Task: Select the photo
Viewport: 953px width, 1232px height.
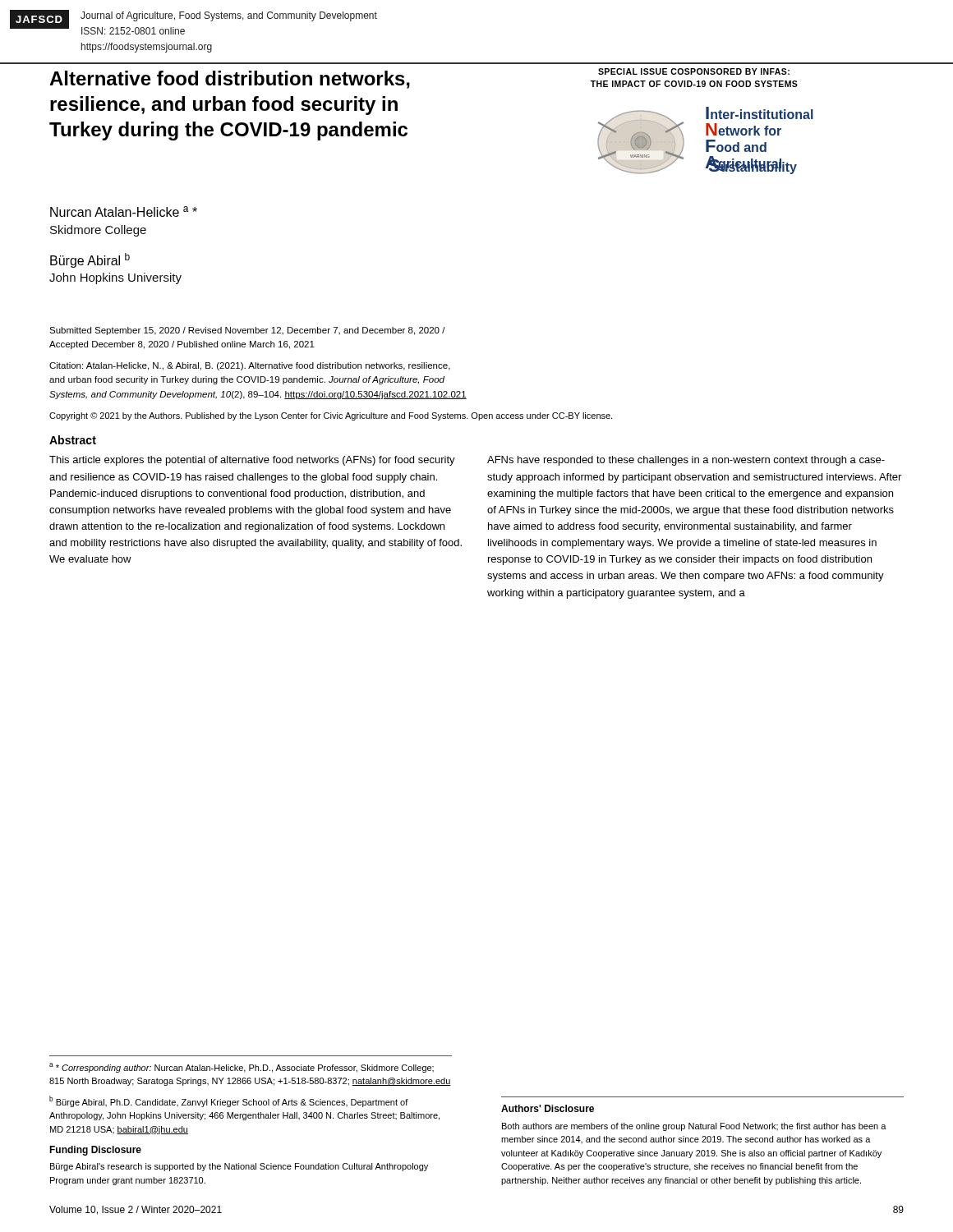Action: coord(641,140)
